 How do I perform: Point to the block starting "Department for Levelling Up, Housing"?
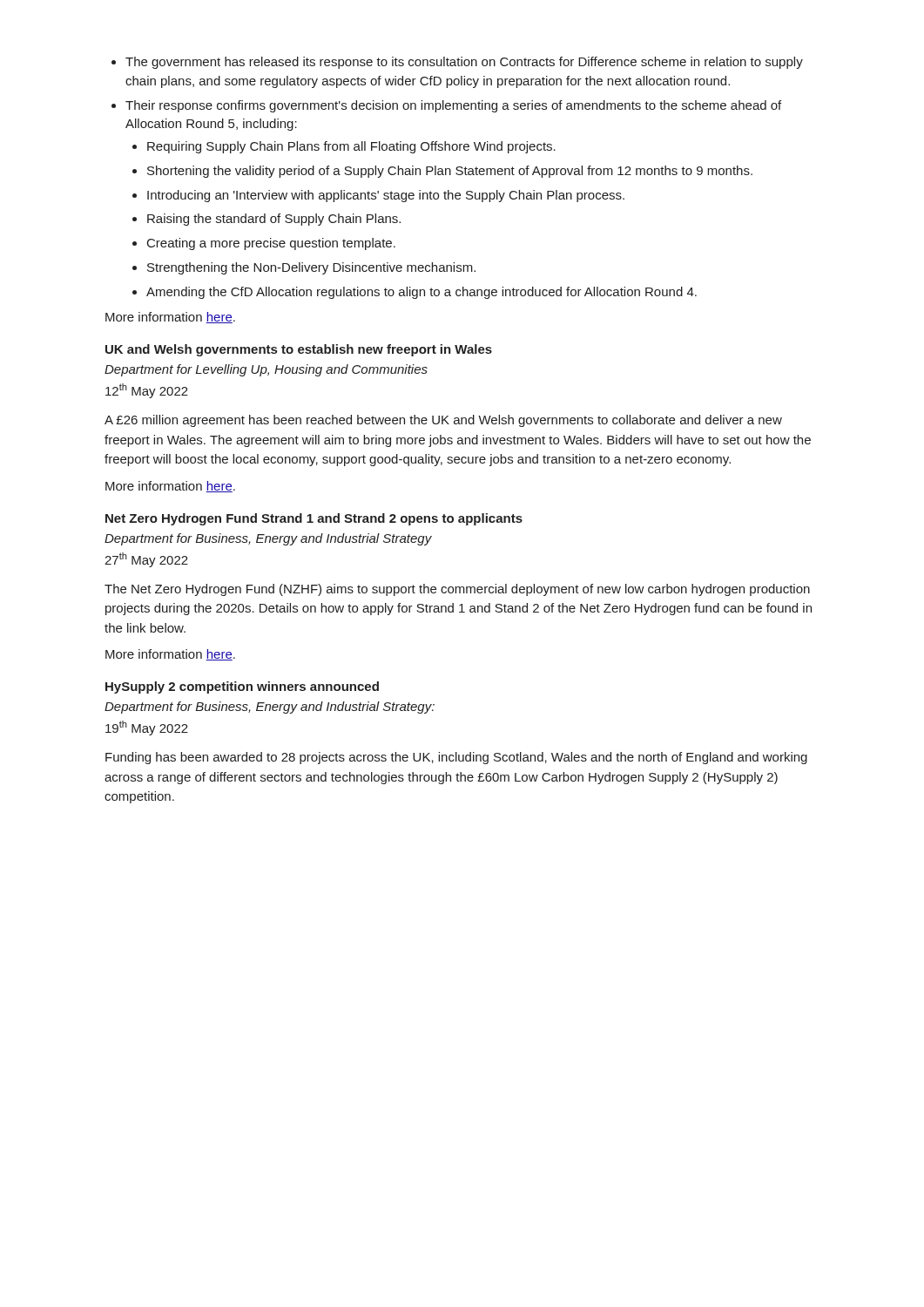[x=266, y=369]
